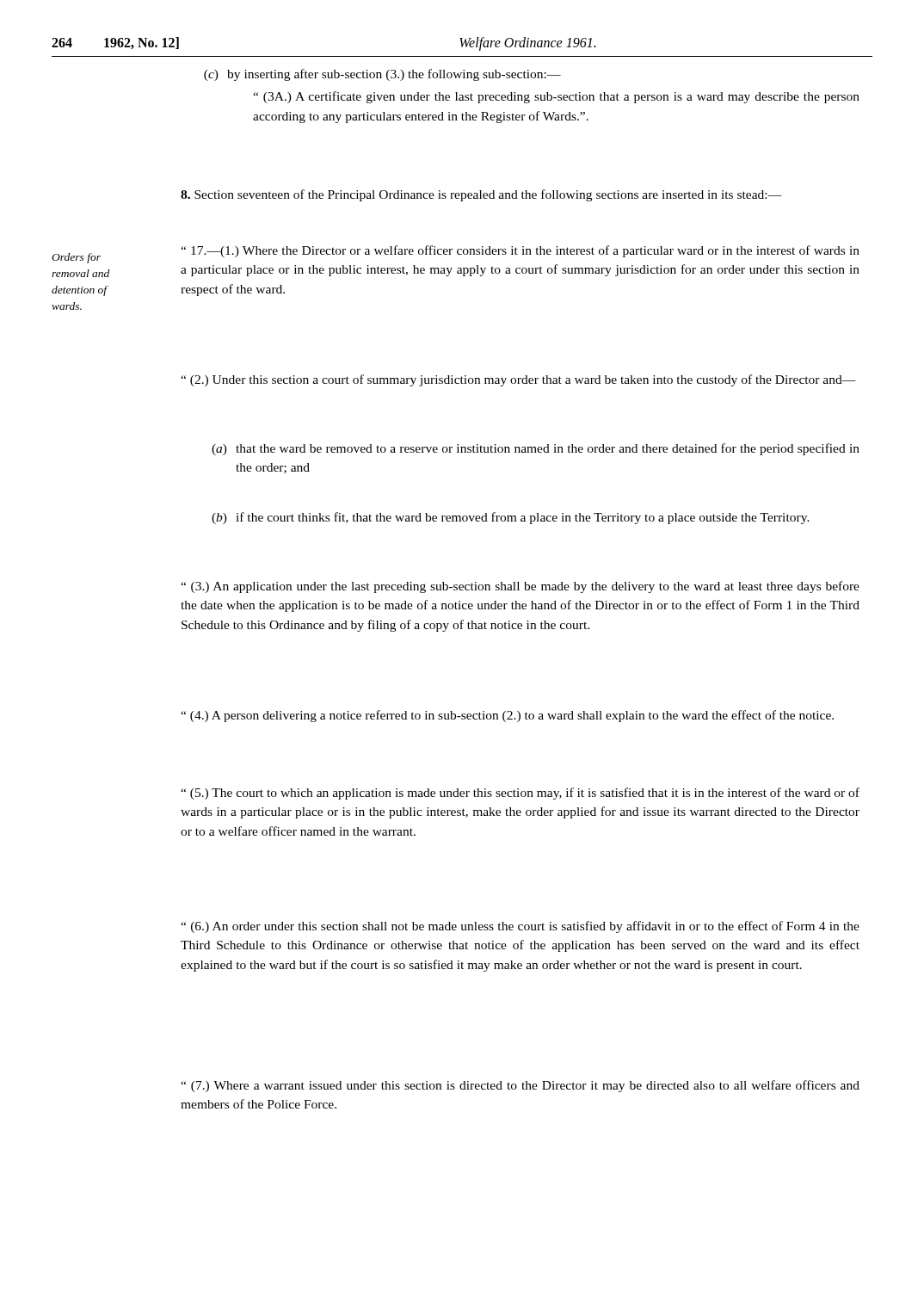Point to the region starting "(c) by inserting after sub-section"
Image resolution: width=924 pixels, height=1291 pixels.
pyautogui.click(x=520, y=95)
